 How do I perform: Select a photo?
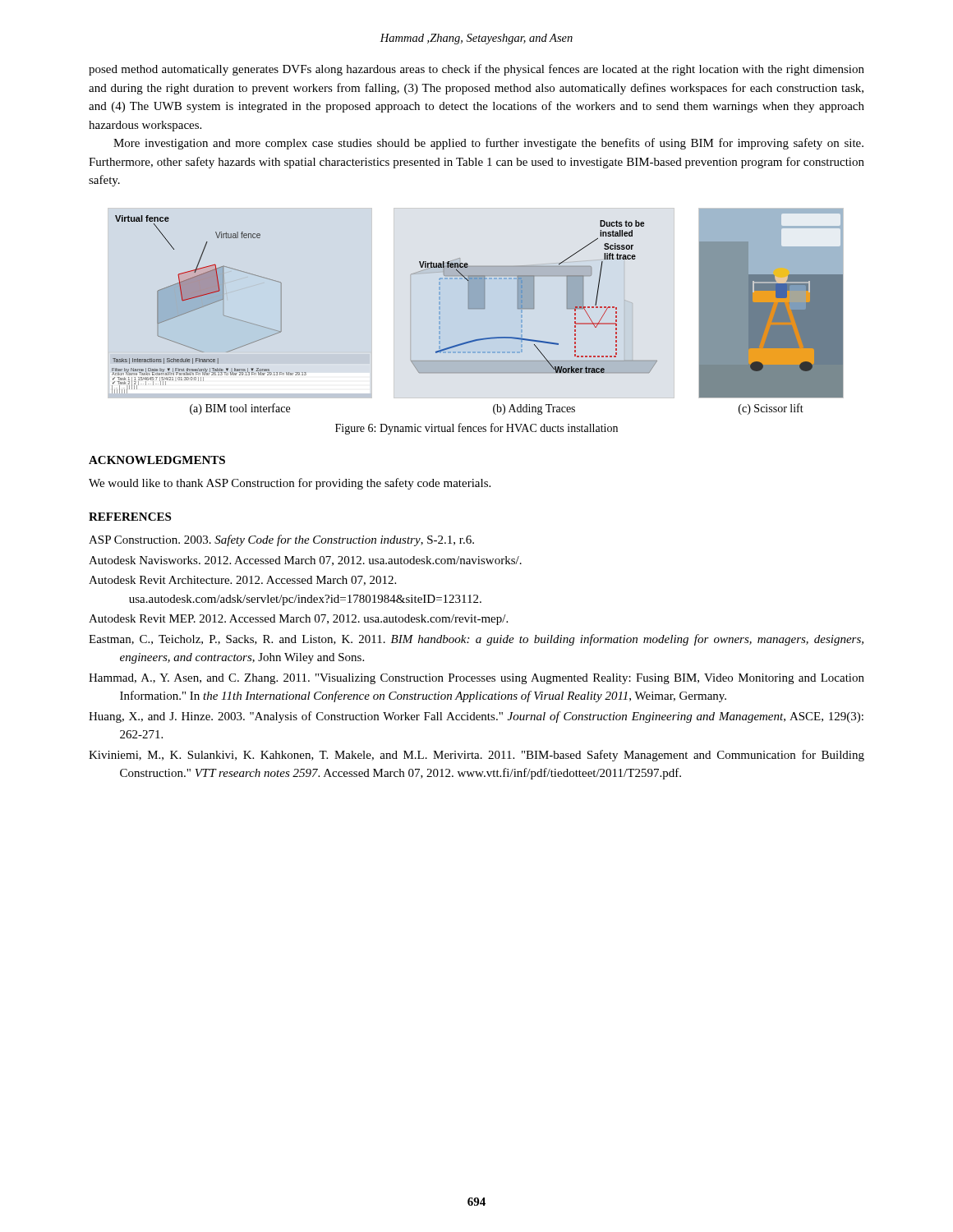pyautogui.click(x=476, y=311)
